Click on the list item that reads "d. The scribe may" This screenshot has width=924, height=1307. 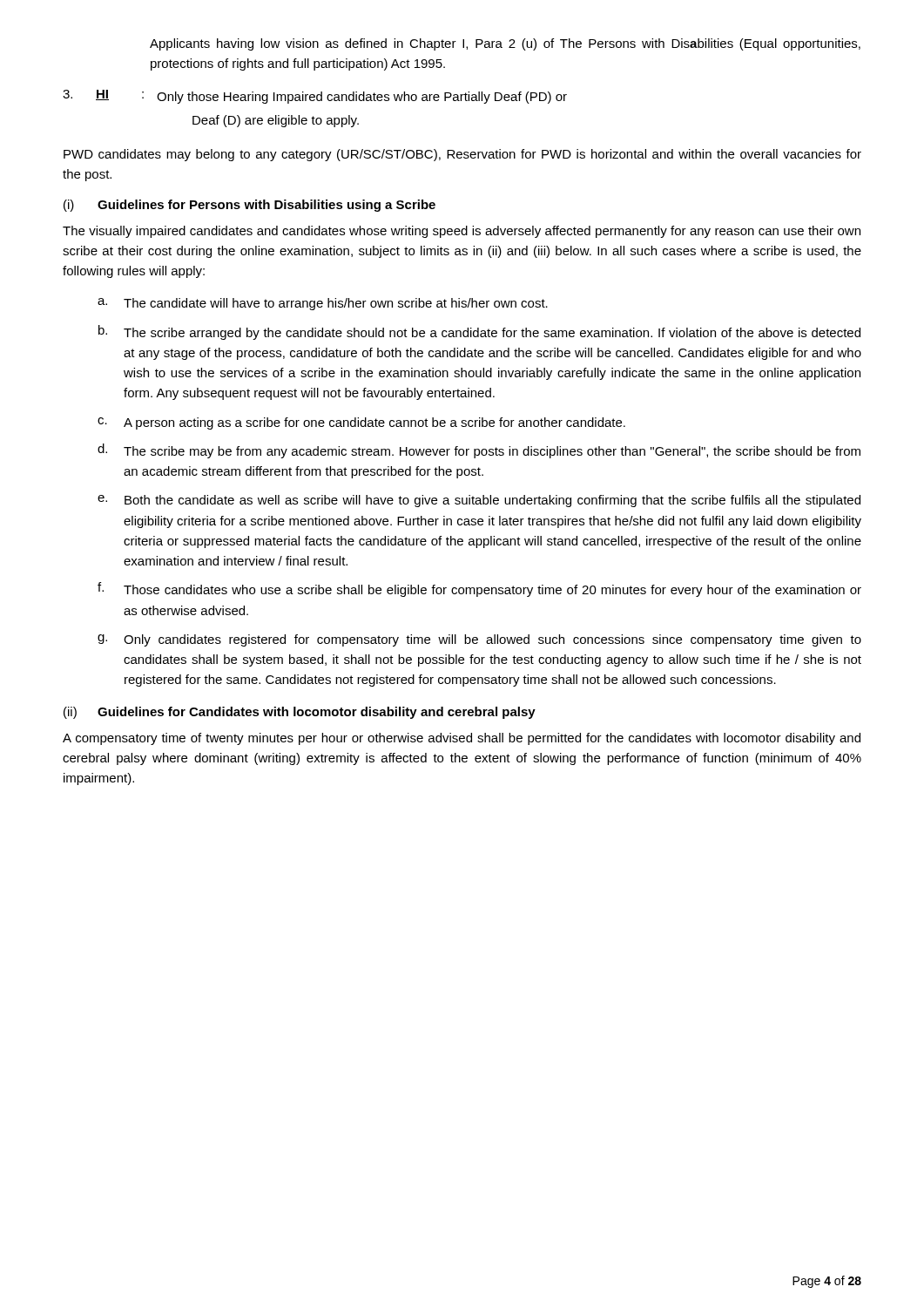479,461
